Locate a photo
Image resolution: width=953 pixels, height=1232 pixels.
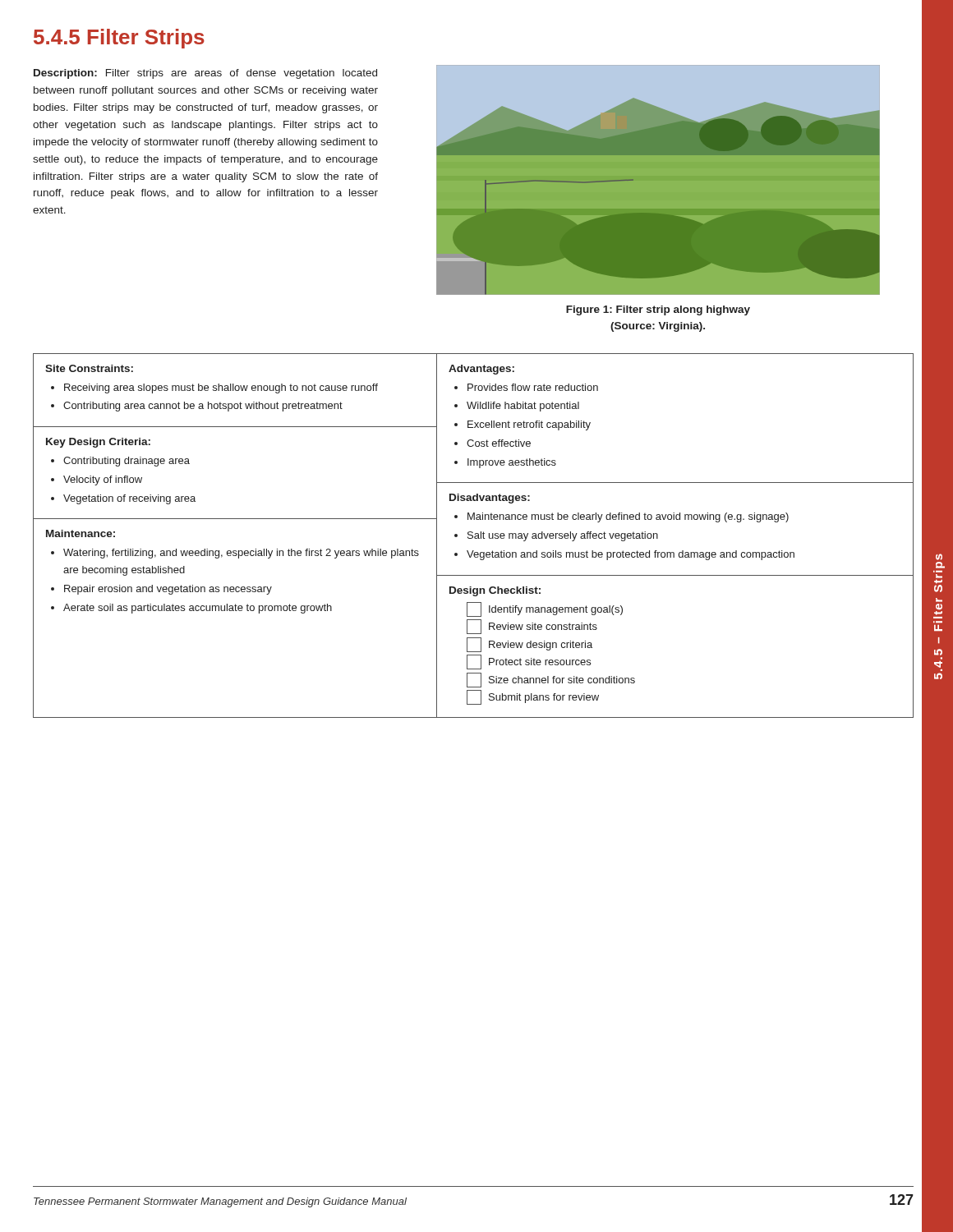658,180
